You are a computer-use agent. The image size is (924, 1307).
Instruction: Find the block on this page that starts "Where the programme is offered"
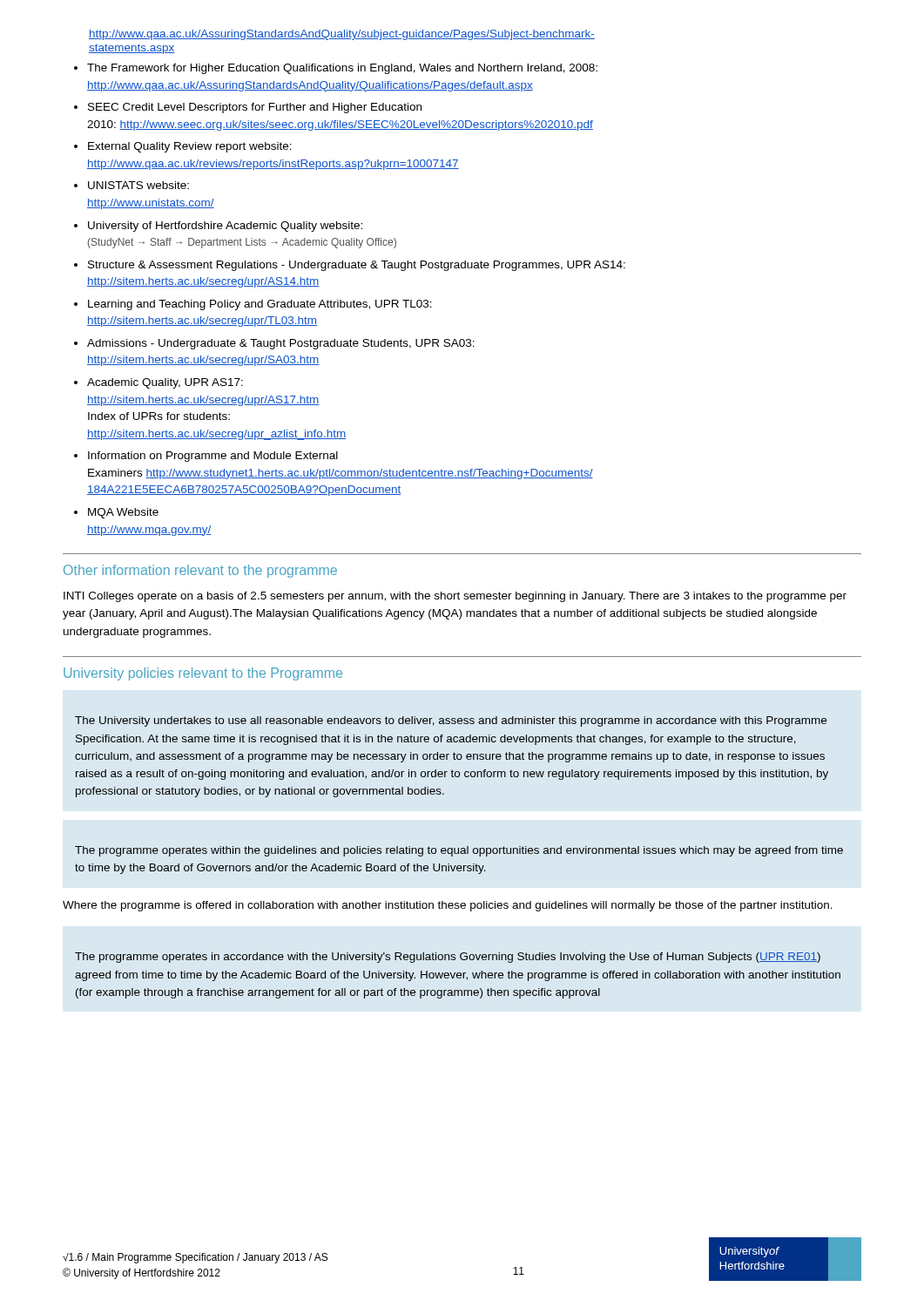tap(448, 904)
